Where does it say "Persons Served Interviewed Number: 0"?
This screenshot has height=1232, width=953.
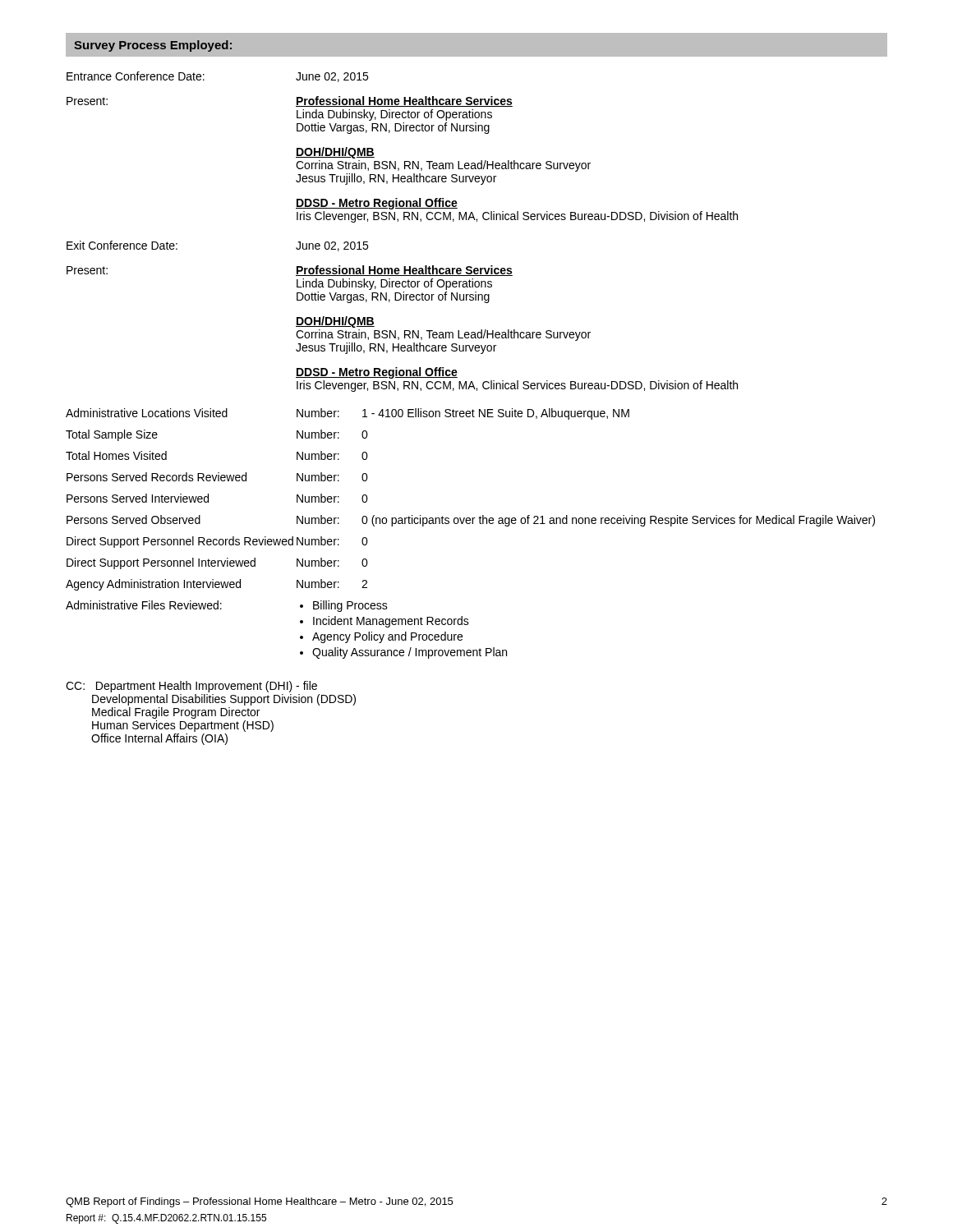point(134,498)
